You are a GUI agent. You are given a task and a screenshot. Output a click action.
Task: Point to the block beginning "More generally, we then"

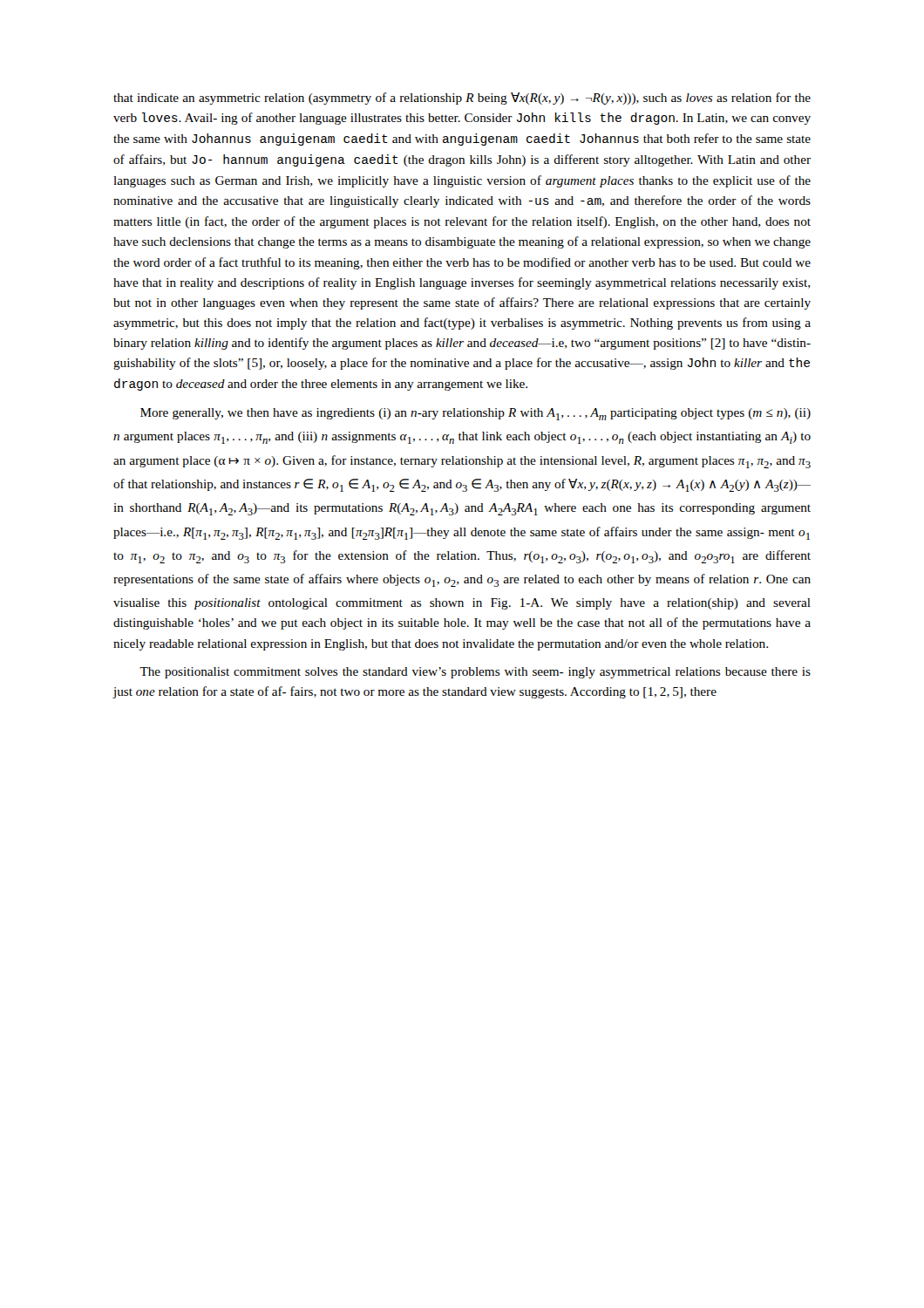point(462,527)
